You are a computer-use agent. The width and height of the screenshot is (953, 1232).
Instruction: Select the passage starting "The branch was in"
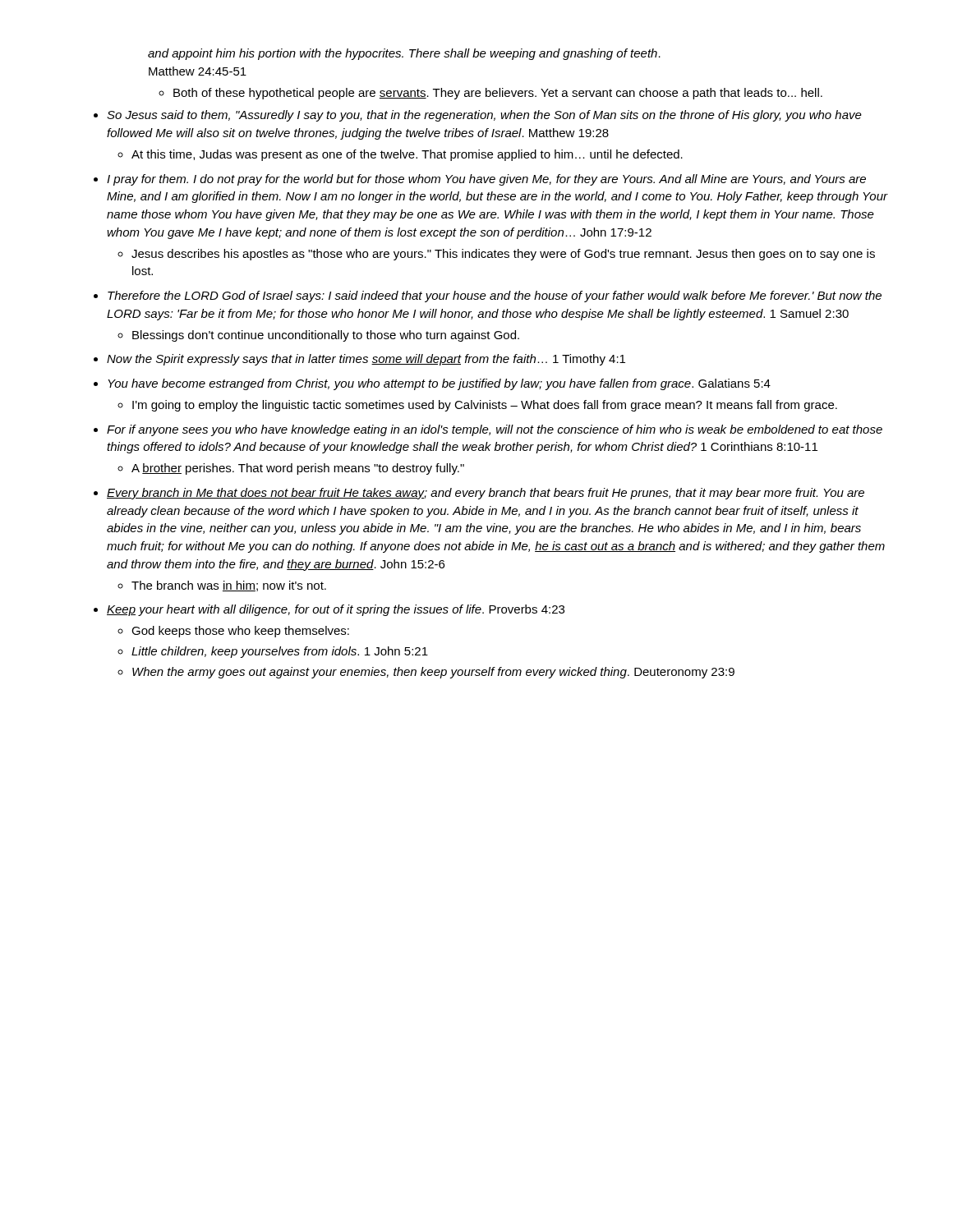tap(229, 585)
